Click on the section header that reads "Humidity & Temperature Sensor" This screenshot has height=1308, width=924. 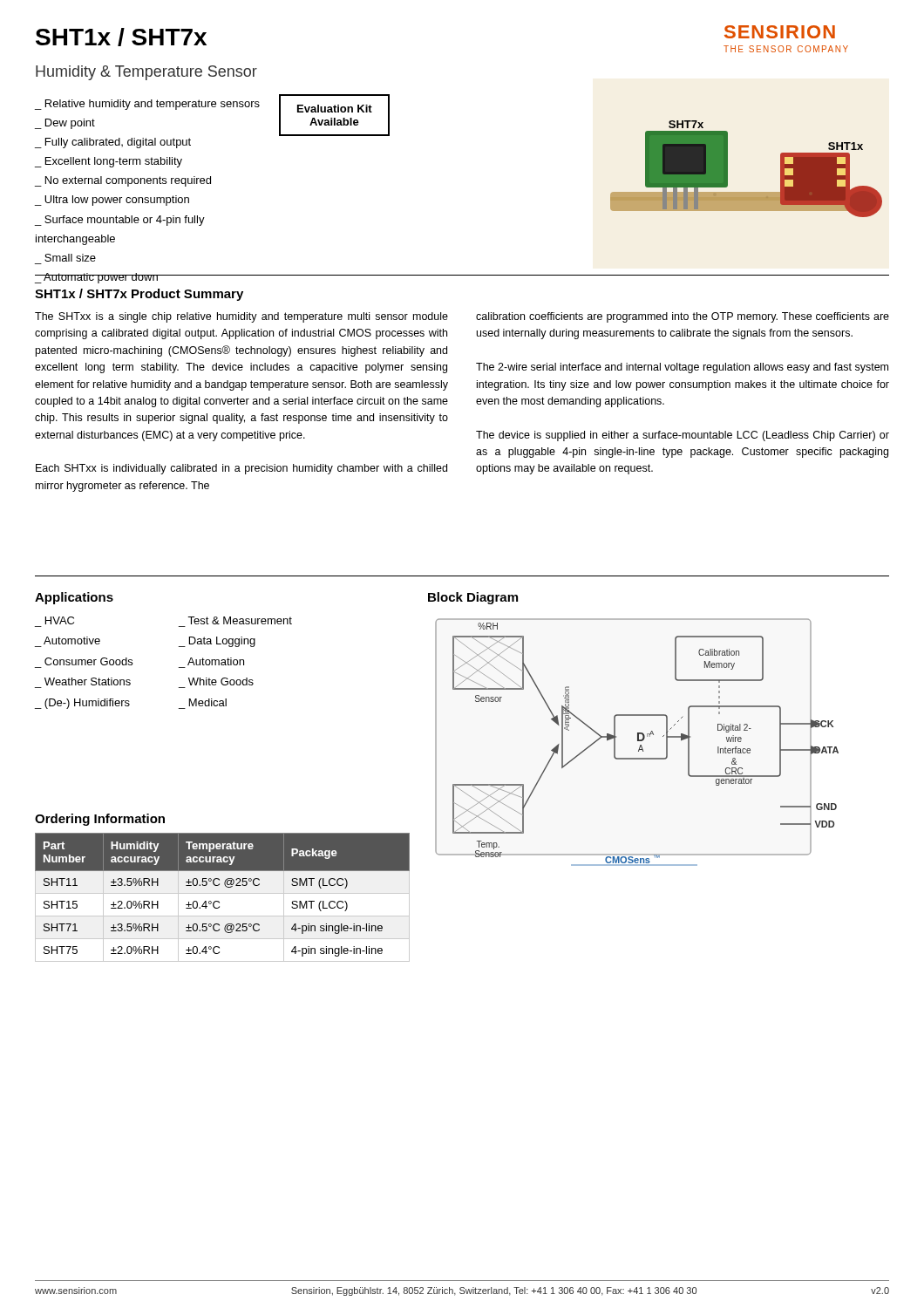(146, 71)
